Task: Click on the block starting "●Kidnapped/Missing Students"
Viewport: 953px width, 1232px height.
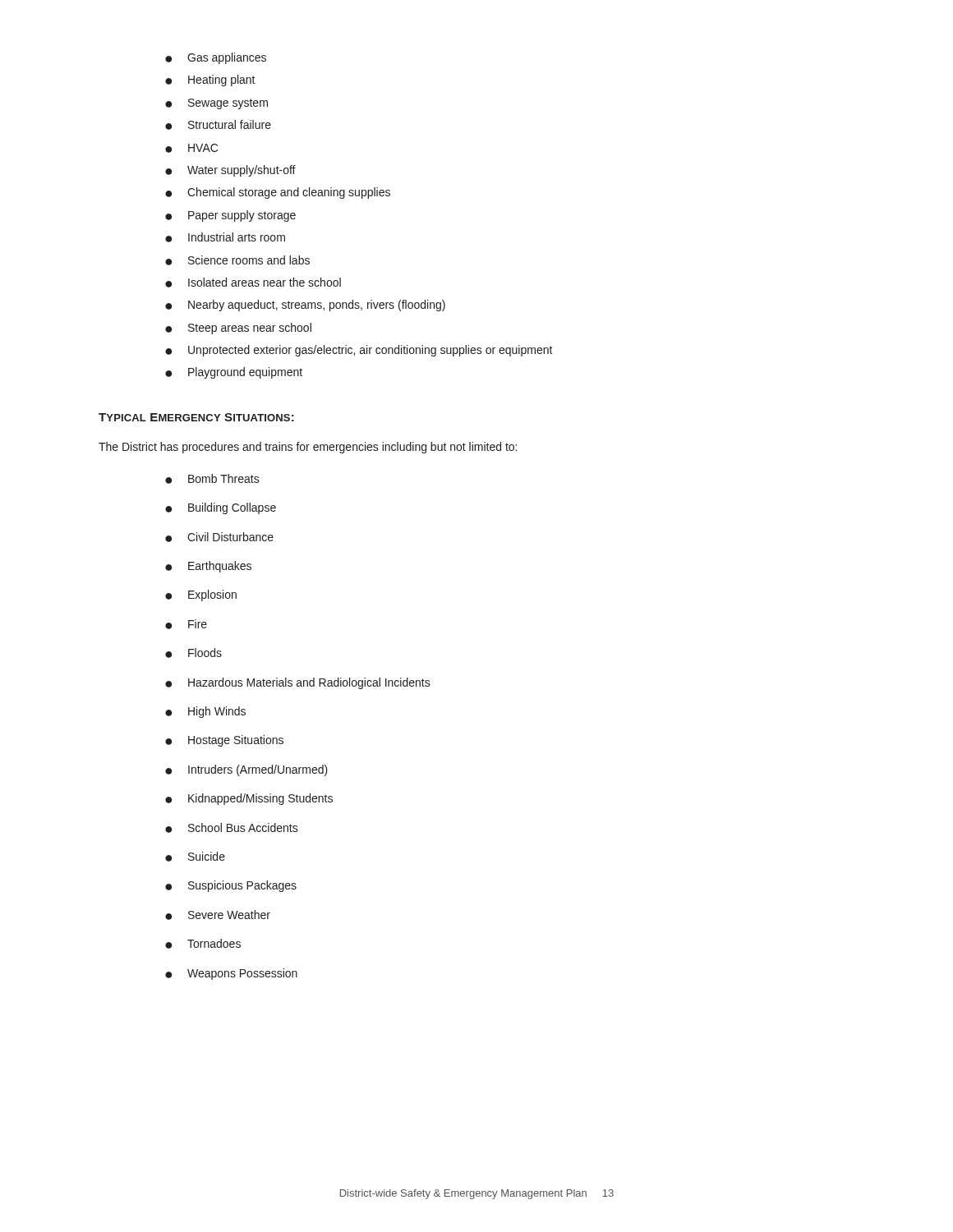Action: [249, 800]
